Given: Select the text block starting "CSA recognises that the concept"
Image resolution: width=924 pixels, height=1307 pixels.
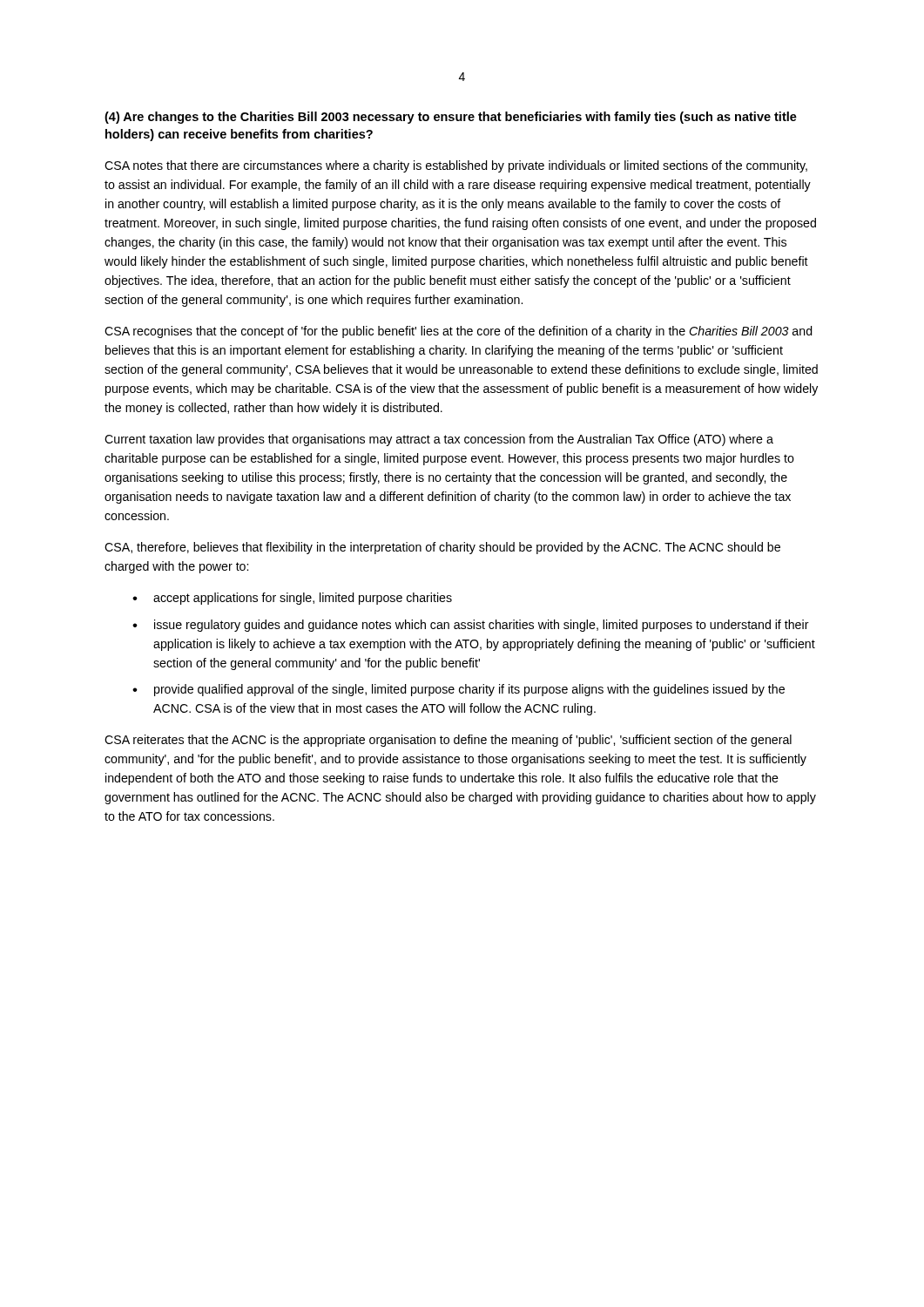Looking at the screenshot, I should click(x=461, y=369).
